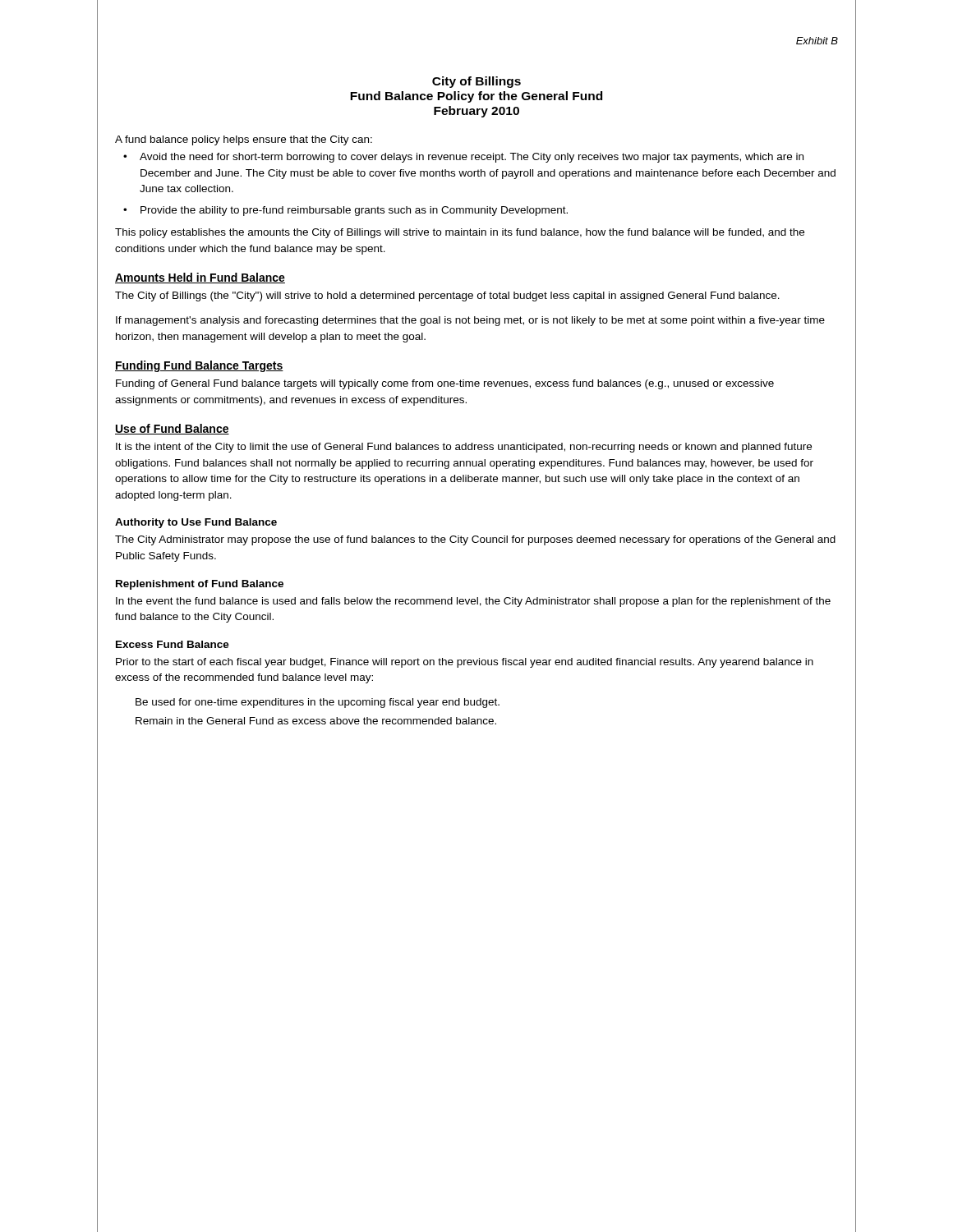Image resolution: width=953 pixels, height=1232 pixels.
Task: Select the list item that says "Avoid the need for short-term"
Action: (x=488, y=173)
